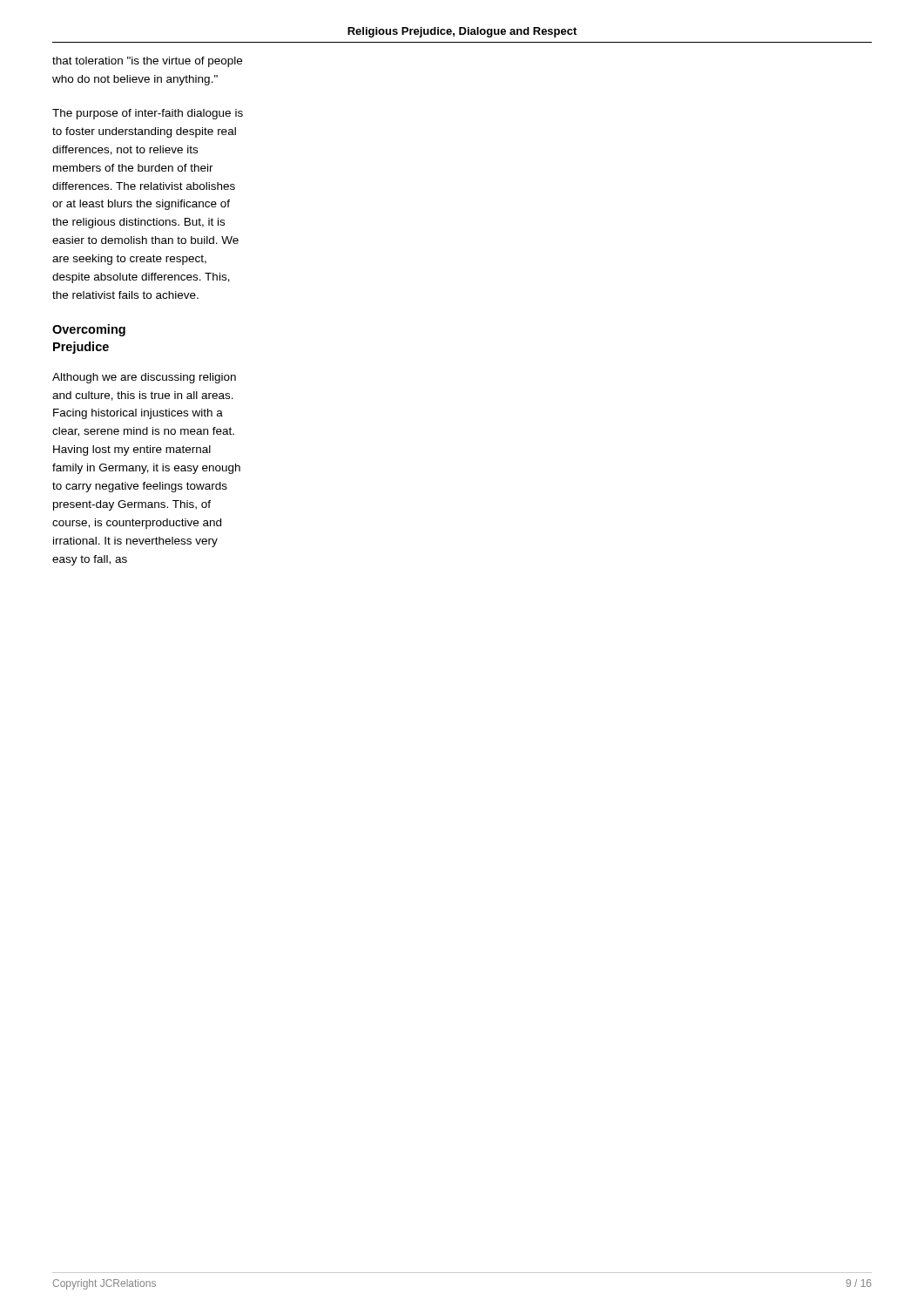Select the block starting "that toleration "is"

tap(148, 70)
